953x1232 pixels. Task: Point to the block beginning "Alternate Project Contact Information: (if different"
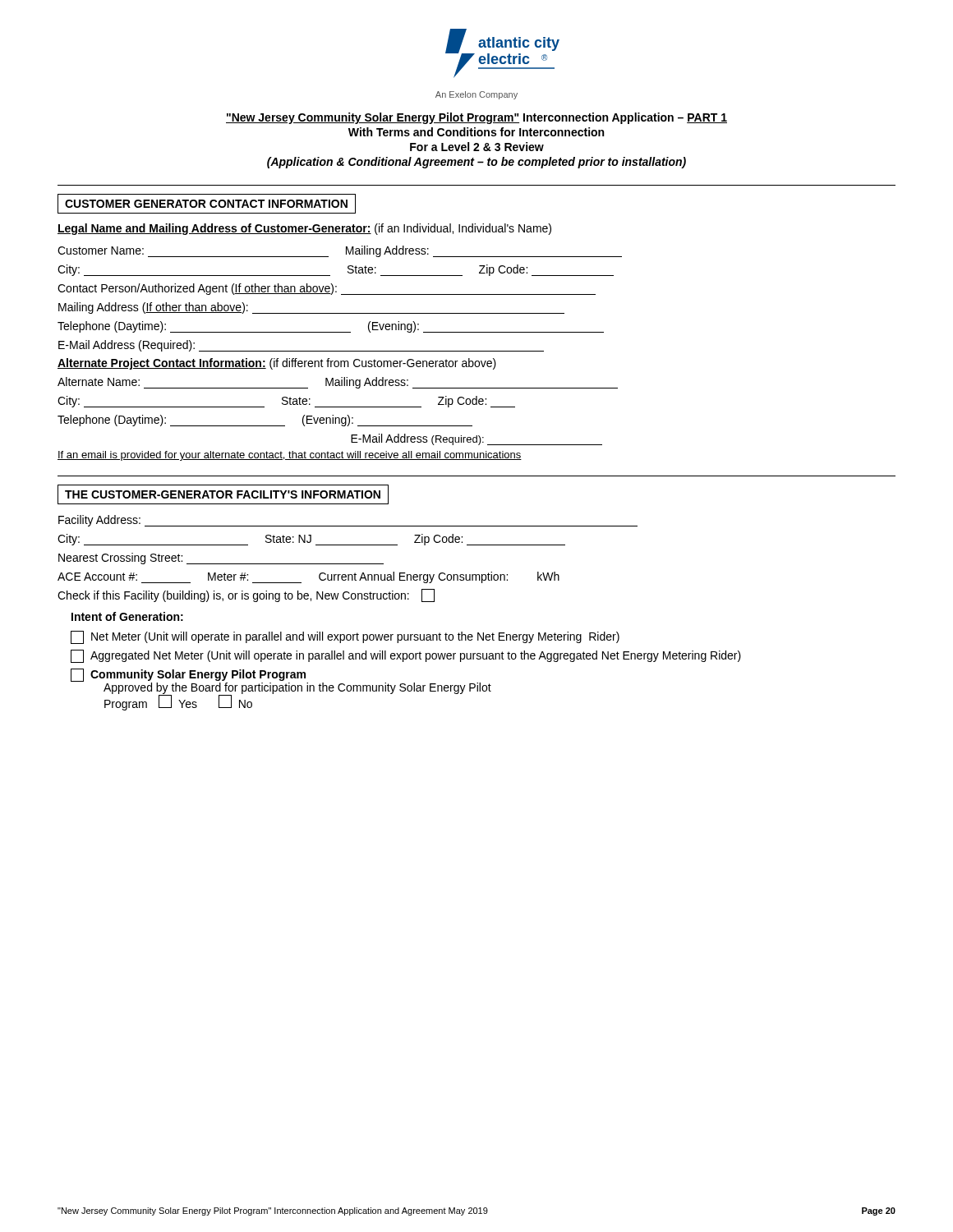[x=277, y=363]
